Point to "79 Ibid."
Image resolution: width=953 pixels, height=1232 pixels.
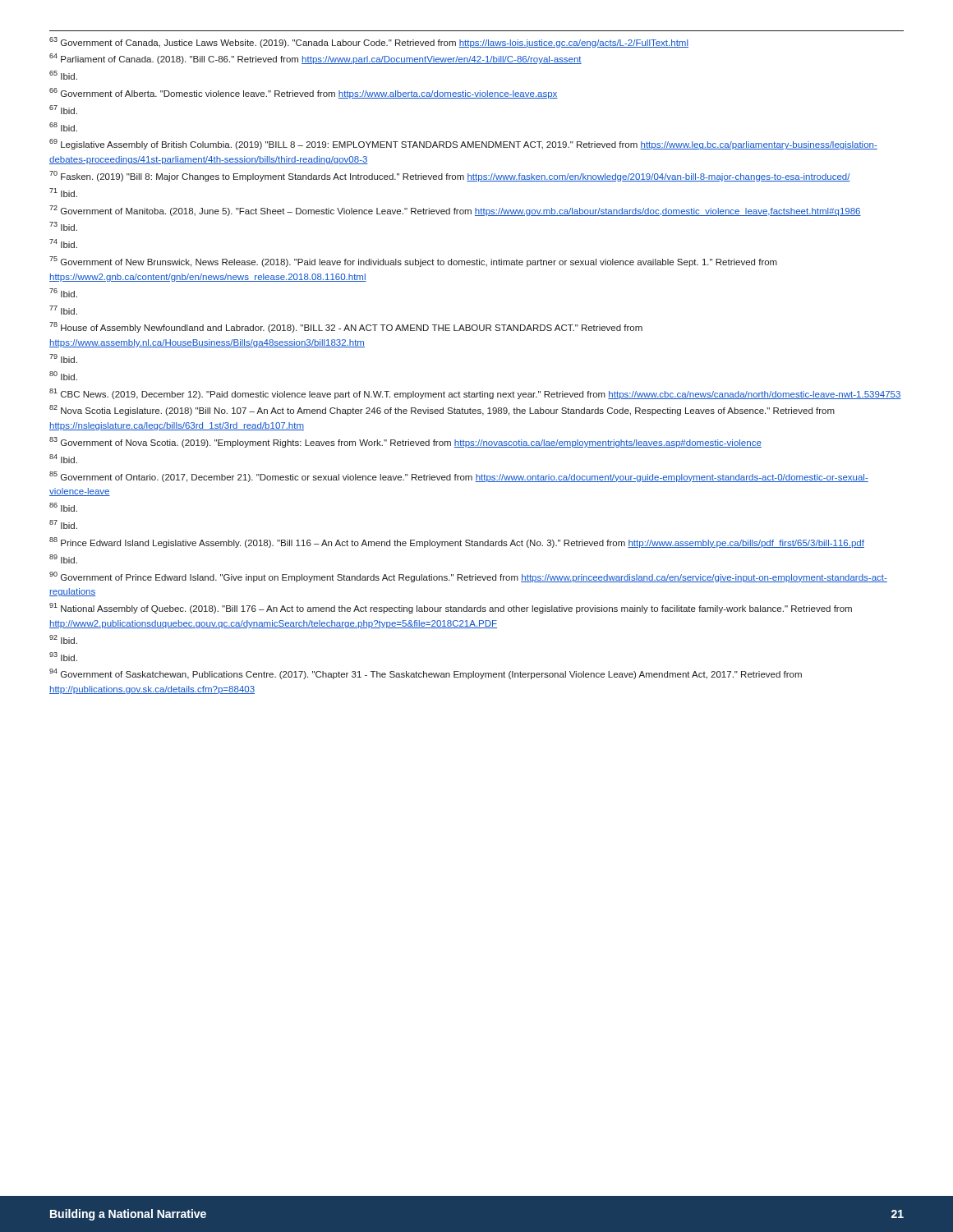point(64,359)
